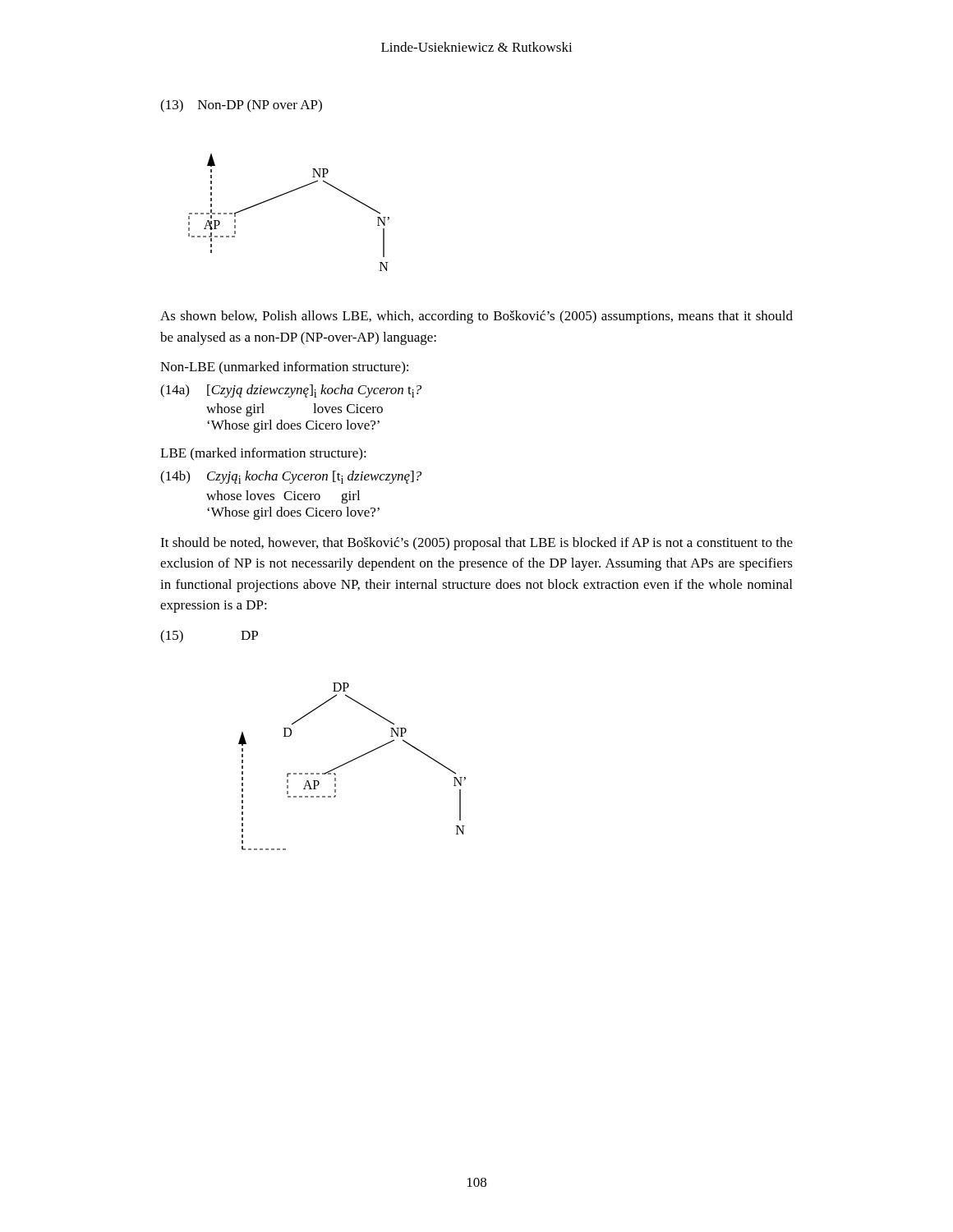Find the text block that reads "Non-LBE (unmarked information"
The width and height of the screenshot is (953, 1232).
pyautogui.click(x=285, y=367)
